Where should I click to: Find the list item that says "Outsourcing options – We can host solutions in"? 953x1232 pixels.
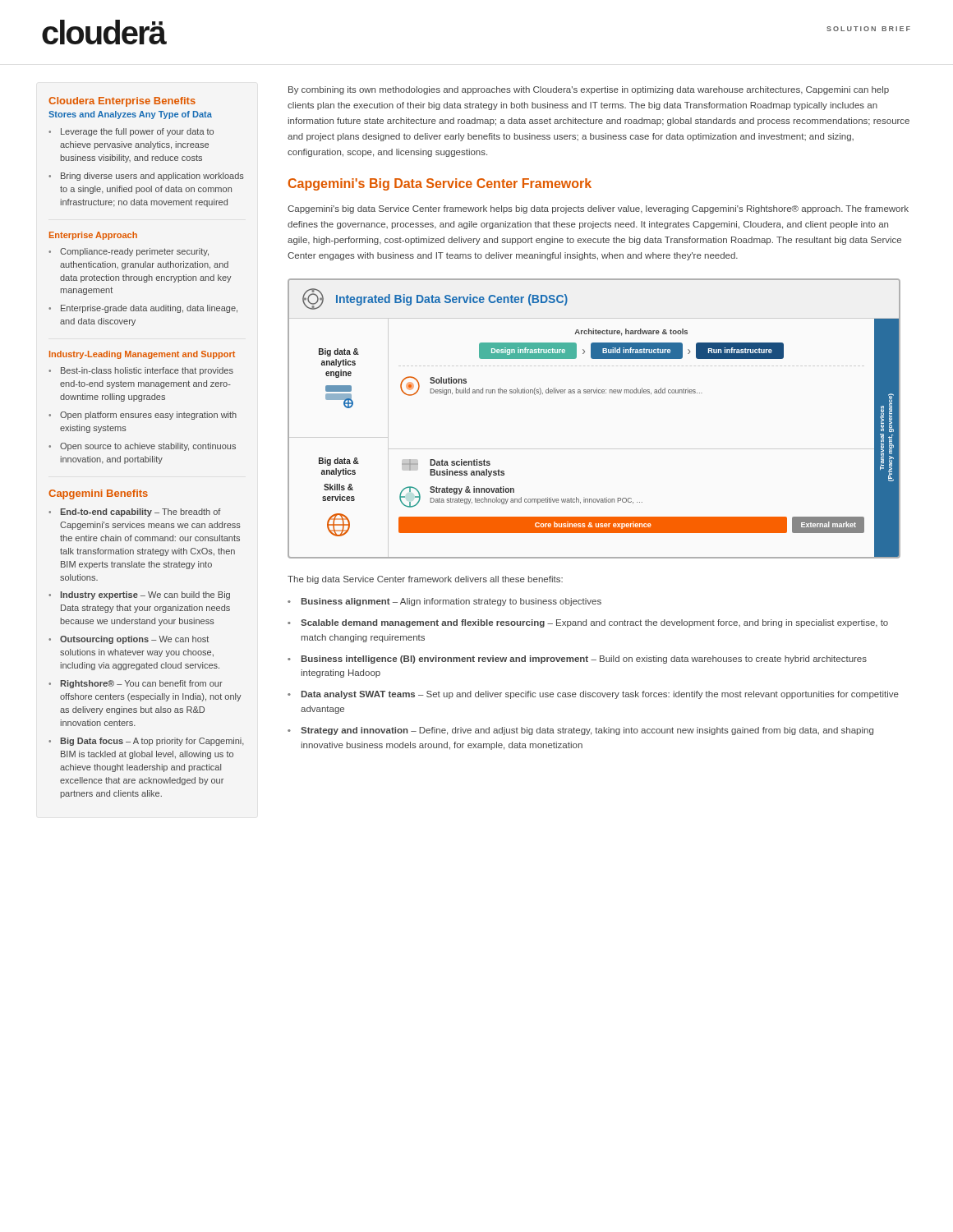click(140, 652)
